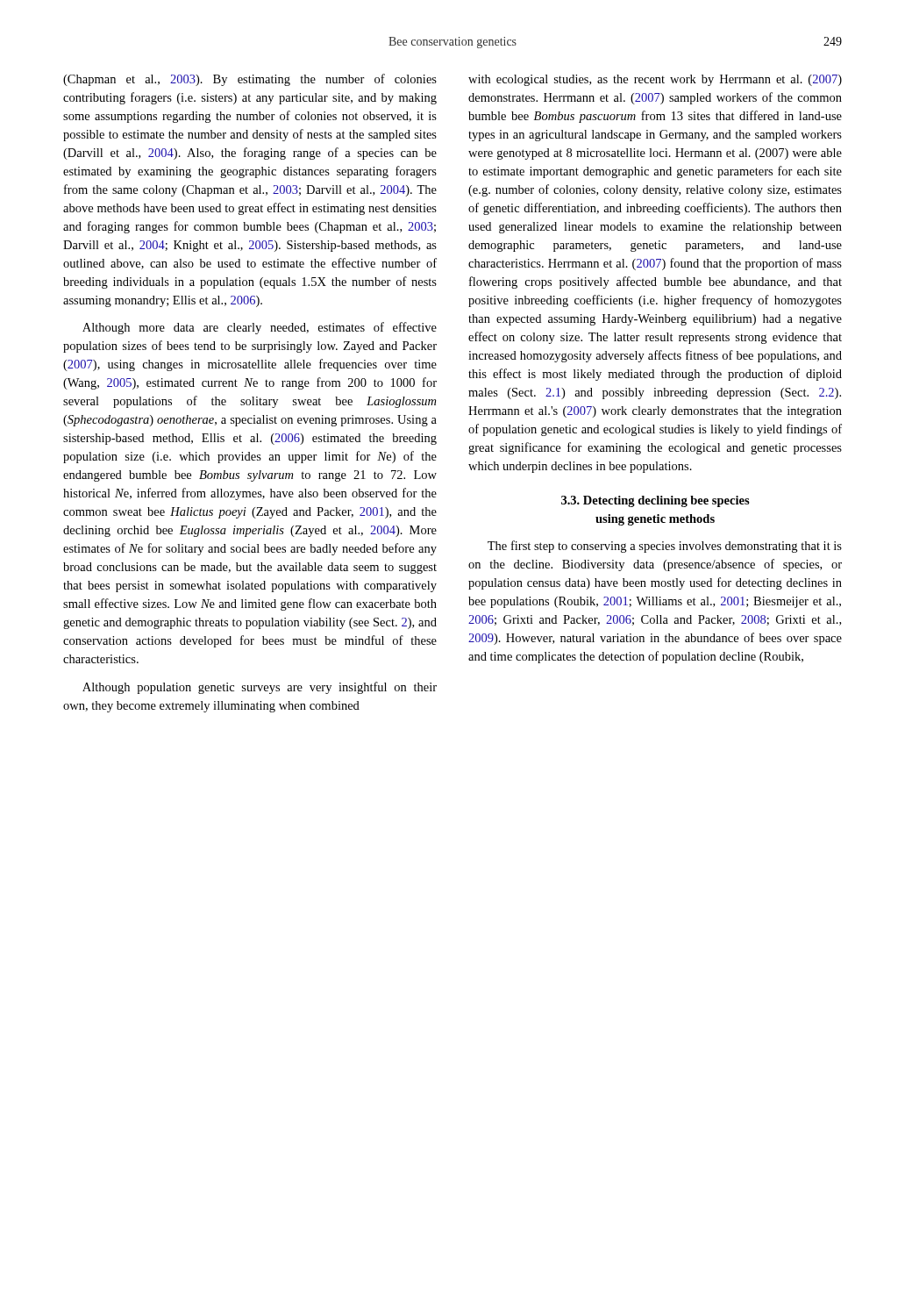The width and height of the screenshot is (905, 1316).
Task: Navigate to the region starting "The first step to conserving a species"
Action: pyautogui.click(x=655, y=602)
